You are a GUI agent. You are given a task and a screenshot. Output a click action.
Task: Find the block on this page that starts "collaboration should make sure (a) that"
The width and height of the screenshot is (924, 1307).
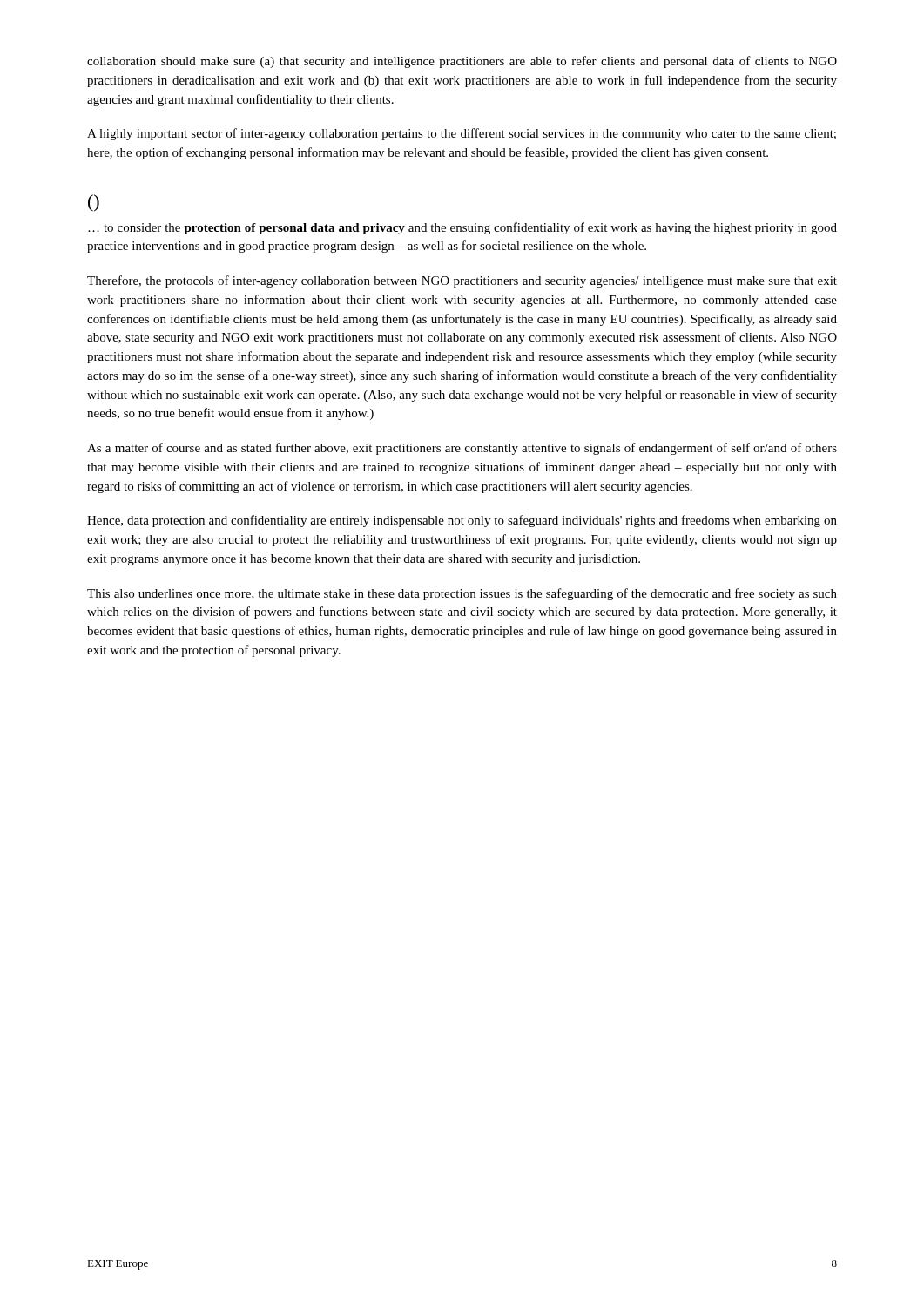[x=462, y=80]
